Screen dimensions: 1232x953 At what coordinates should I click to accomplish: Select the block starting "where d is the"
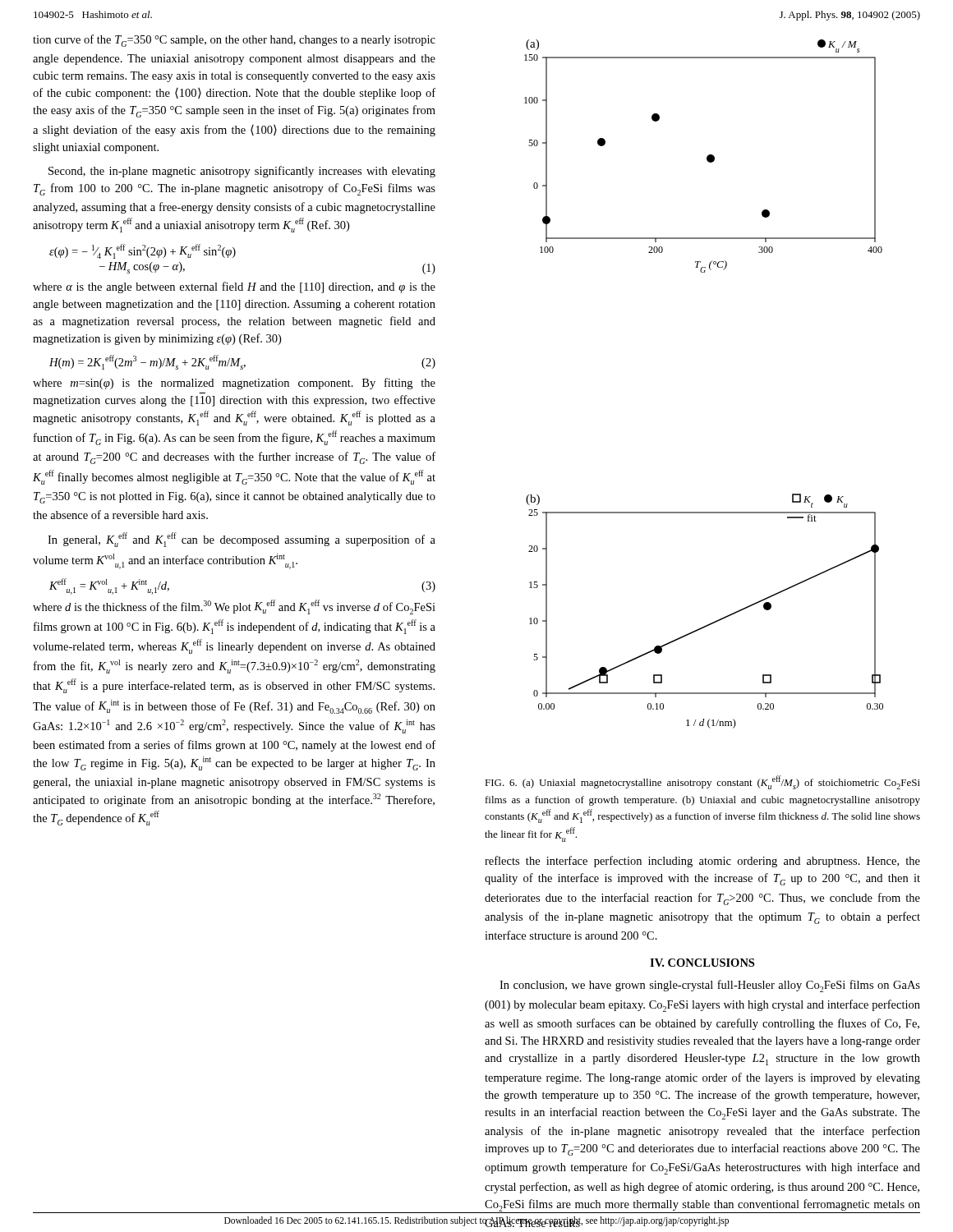(234, 713)
